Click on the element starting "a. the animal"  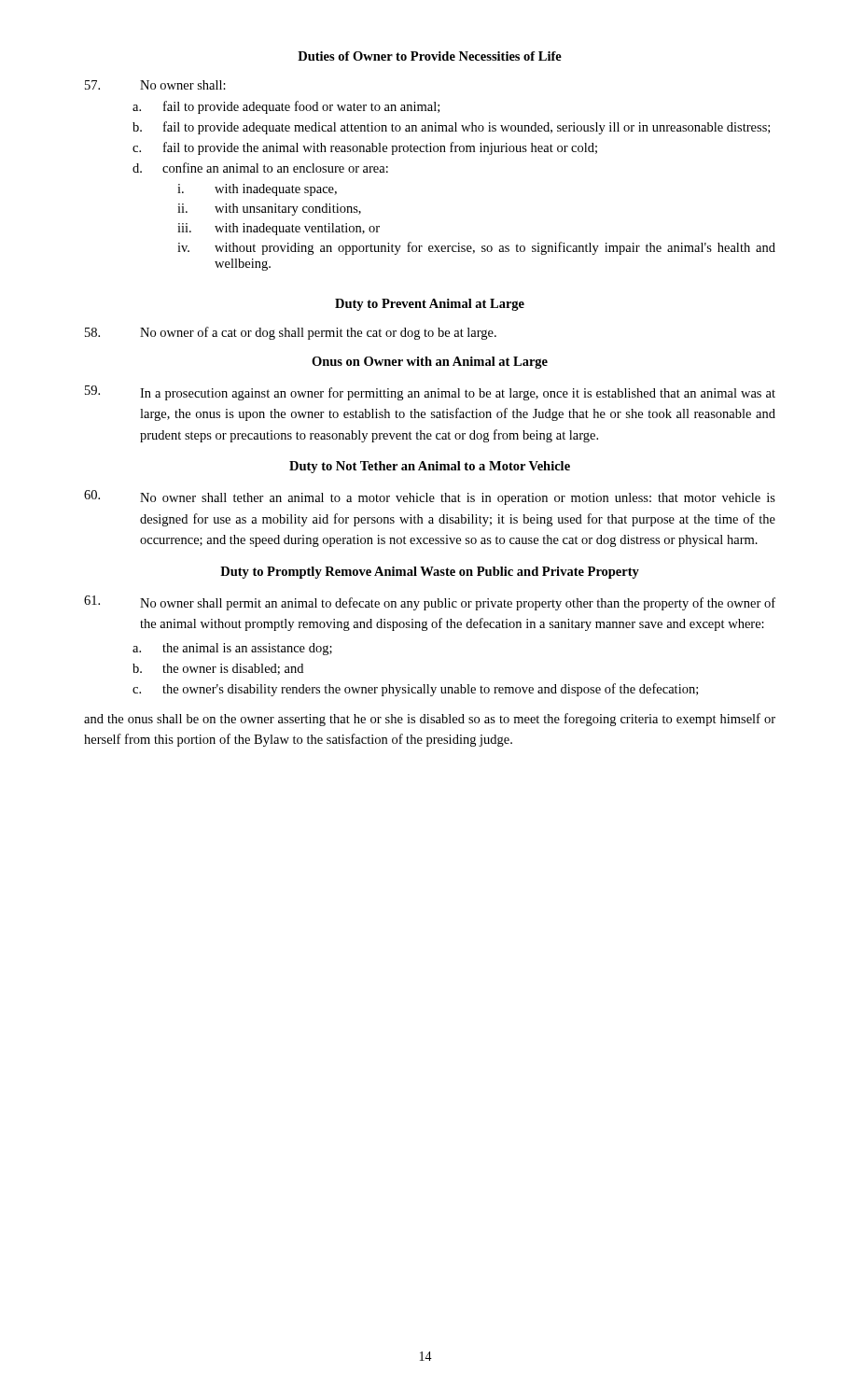click(232, 649)
